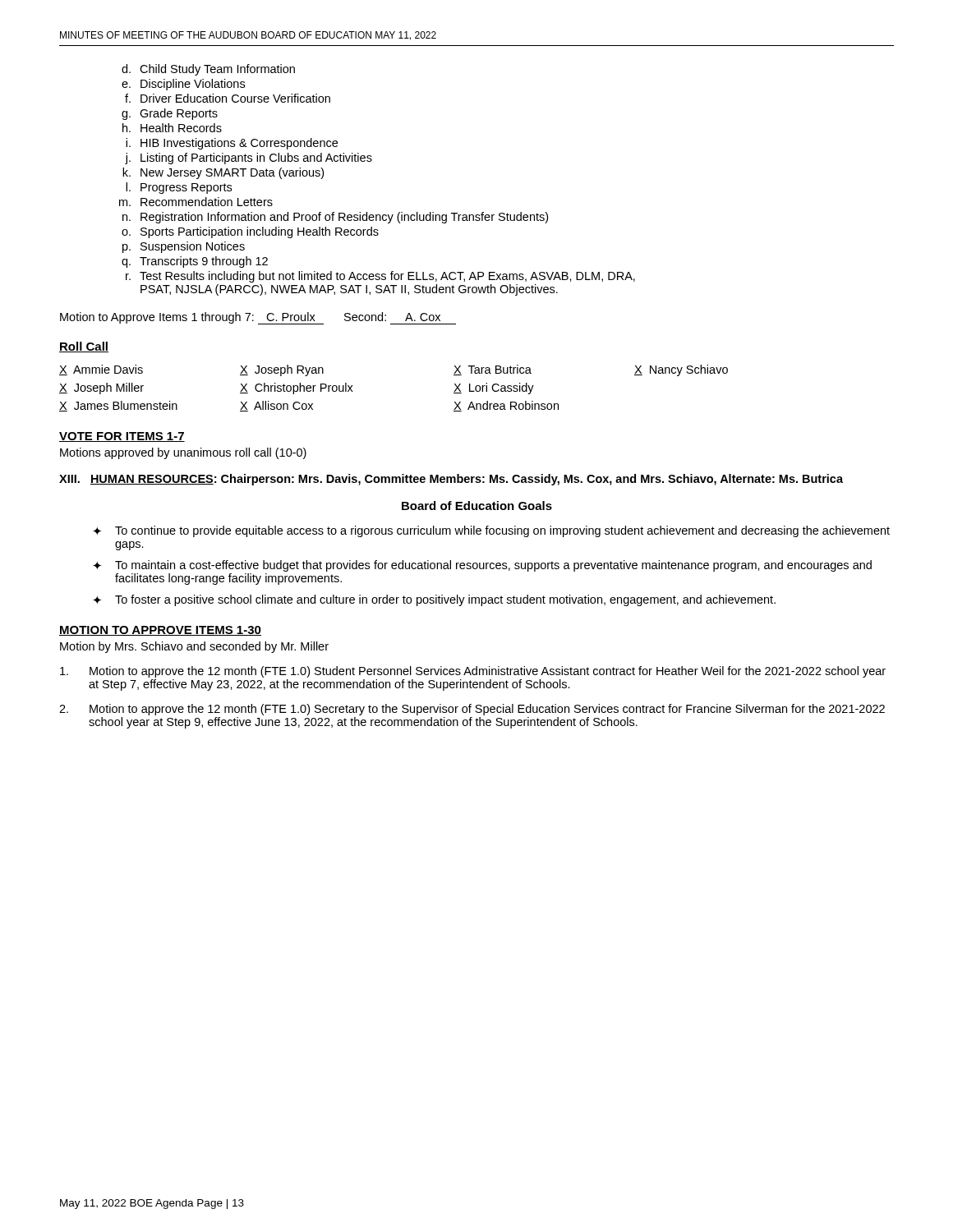Navigate to the text block starting "k.New Jersey SMART Data (various)"

point(217,172)
